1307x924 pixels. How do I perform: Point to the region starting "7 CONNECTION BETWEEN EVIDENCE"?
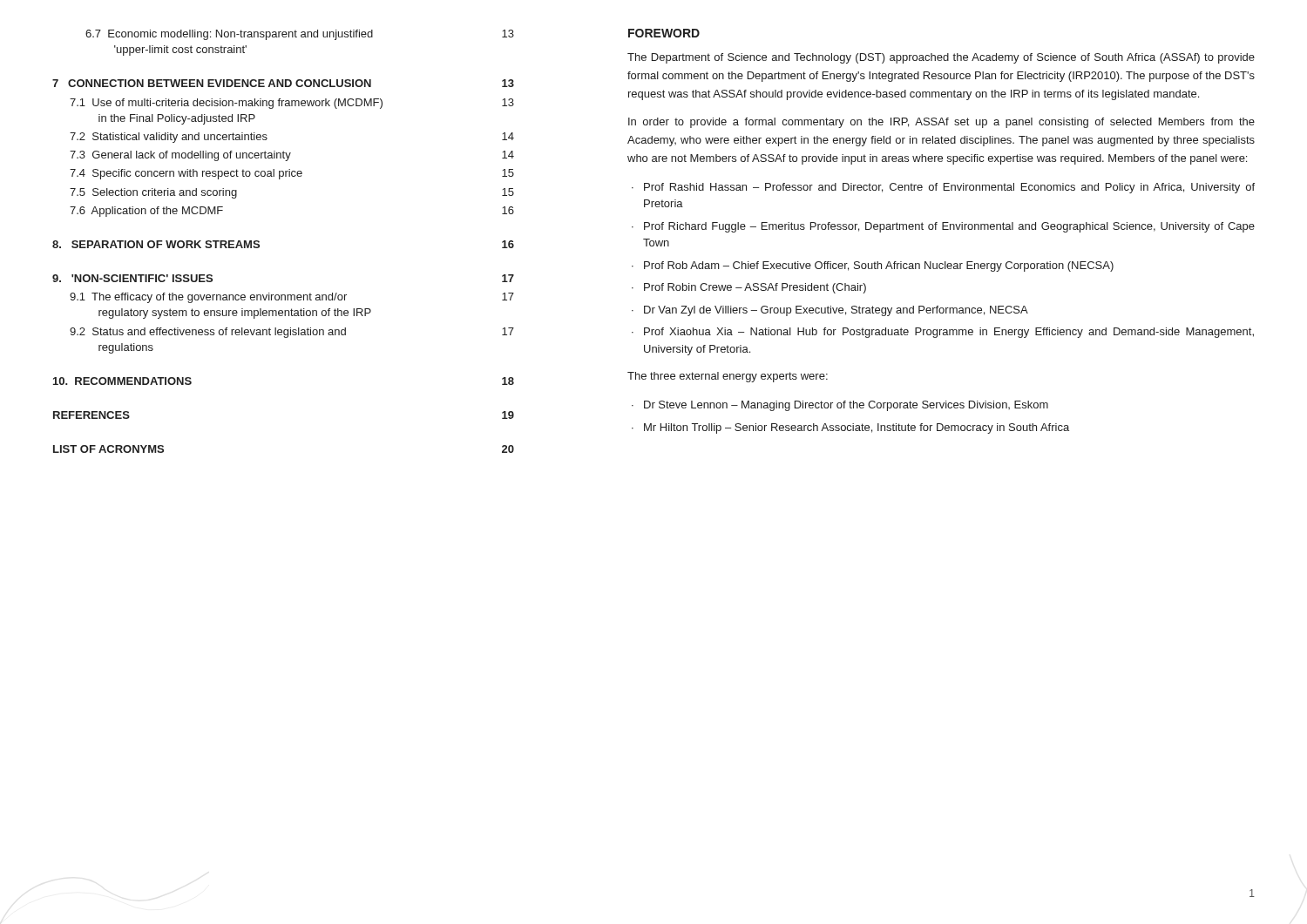(283, 84)
